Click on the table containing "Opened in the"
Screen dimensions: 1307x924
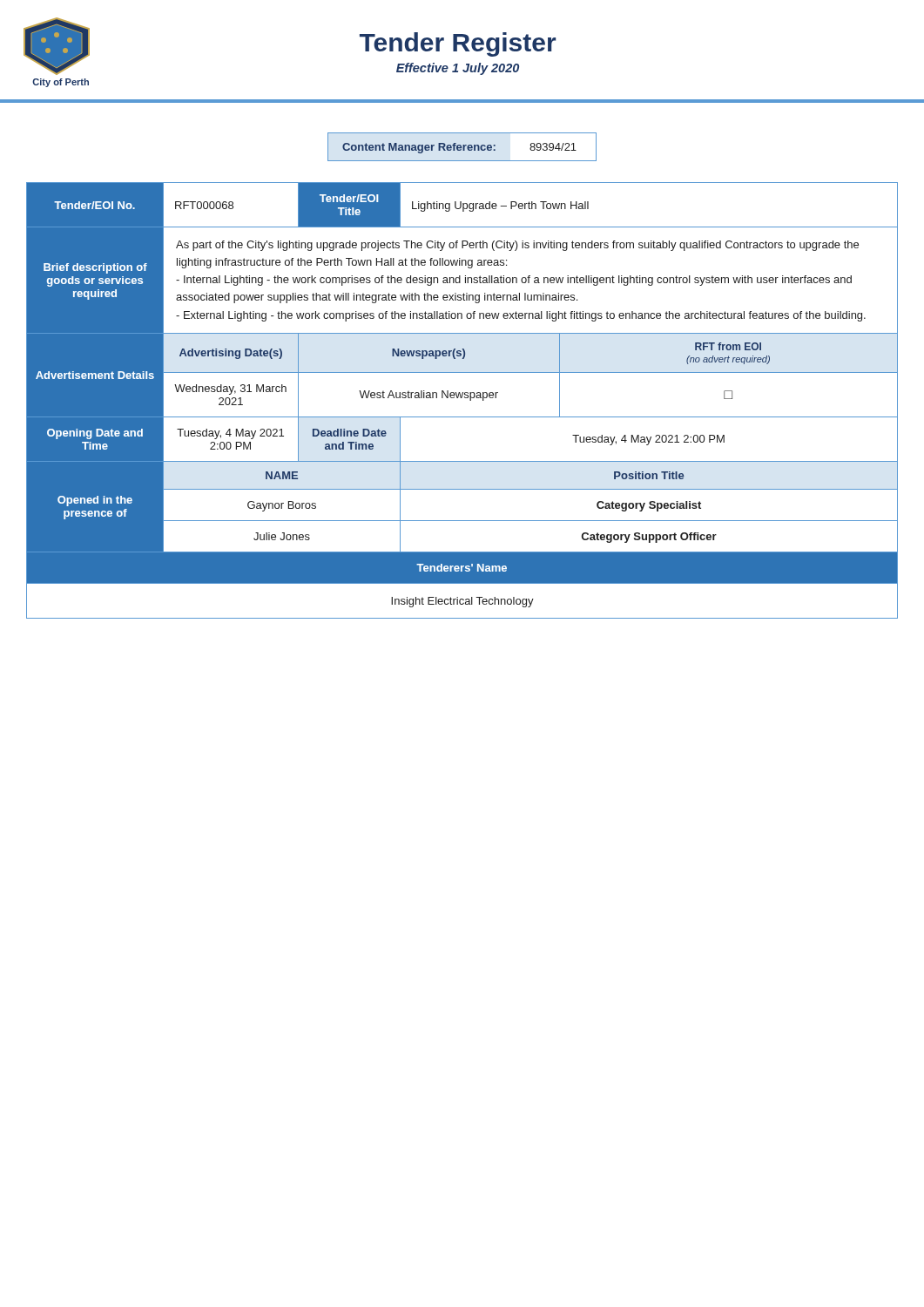(462, 400)
